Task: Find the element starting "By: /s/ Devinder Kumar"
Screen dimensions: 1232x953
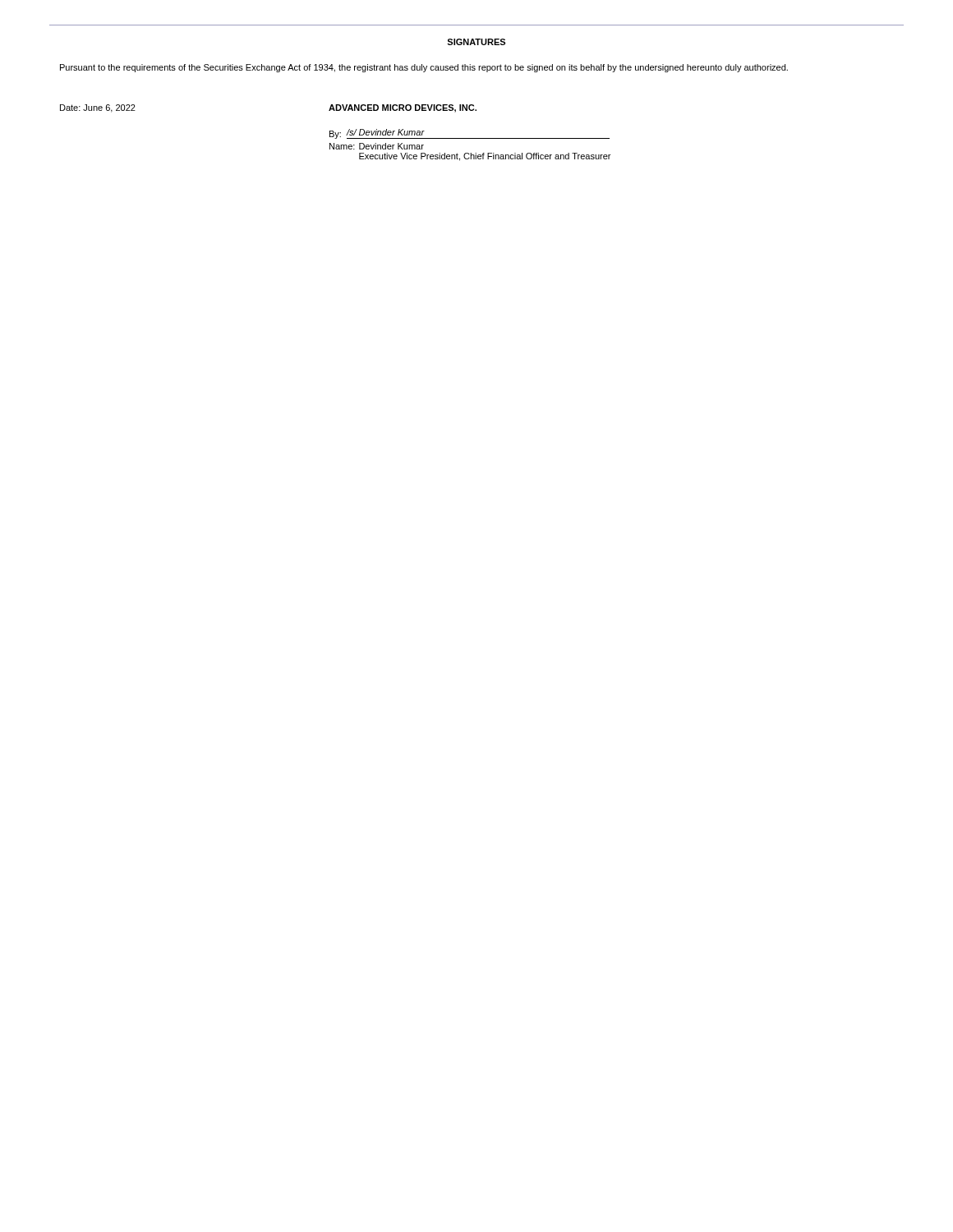Action: (470, 144)
